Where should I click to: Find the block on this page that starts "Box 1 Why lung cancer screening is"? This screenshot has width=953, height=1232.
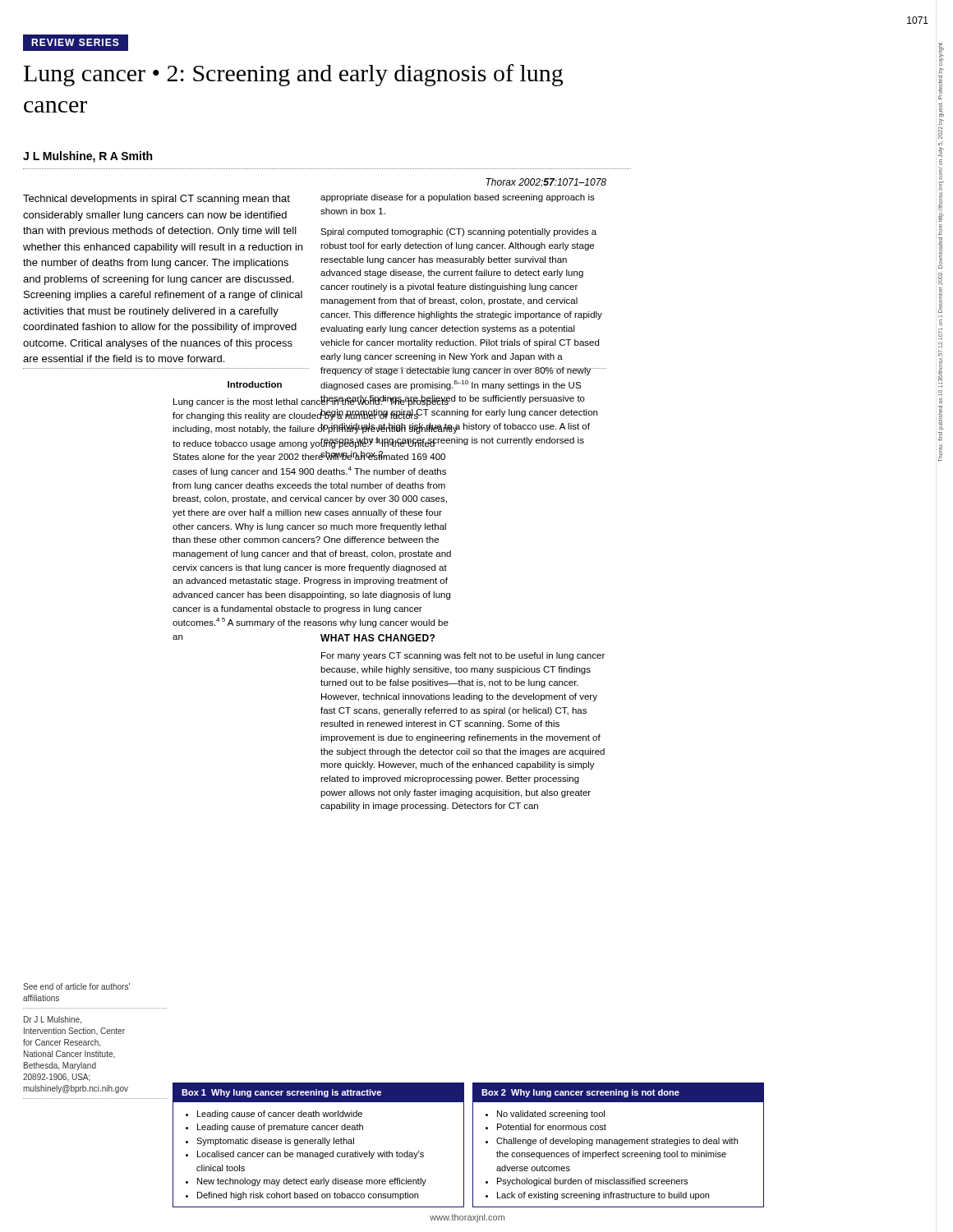318,1145
